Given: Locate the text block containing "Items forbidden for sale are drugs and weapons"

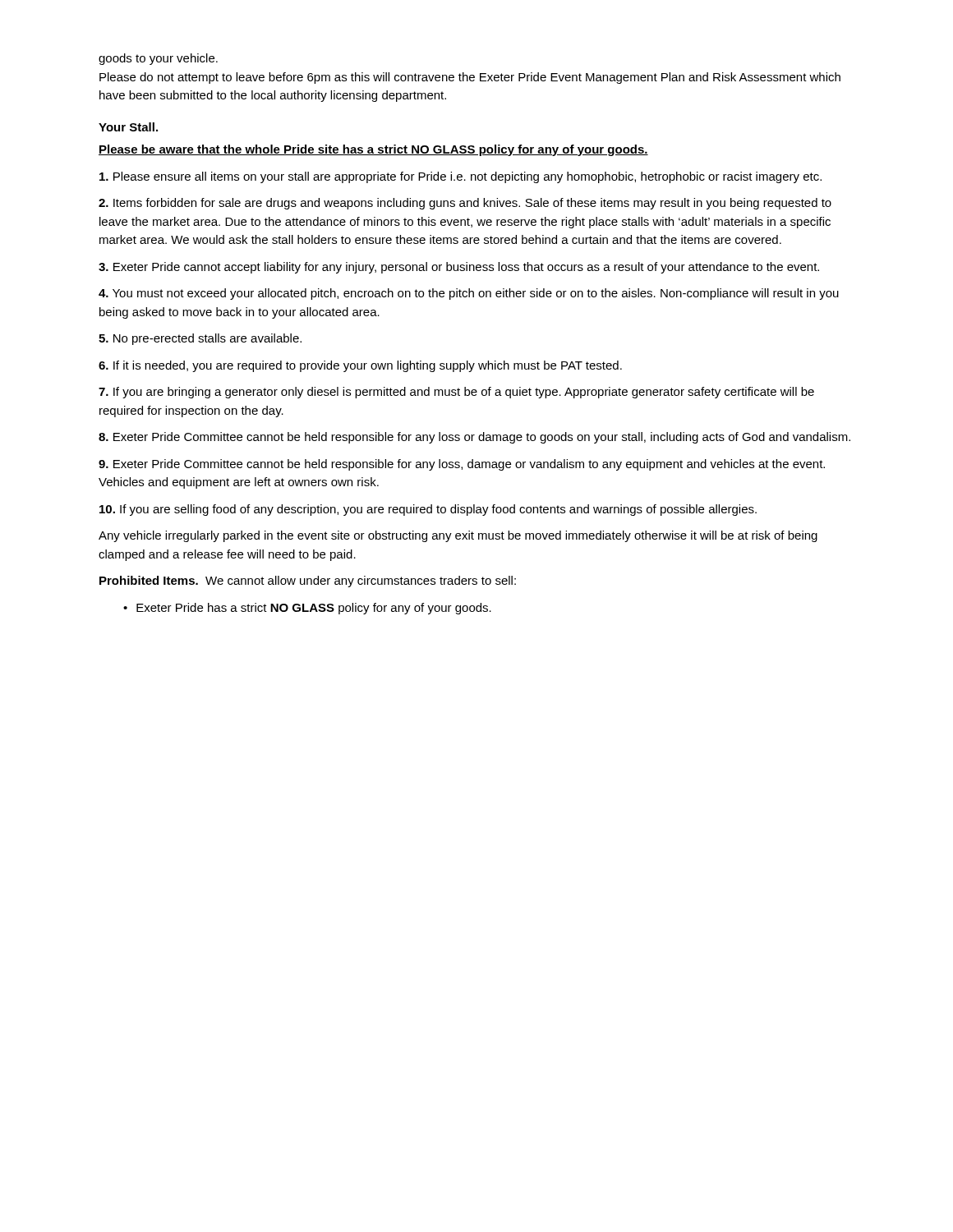Looking at the screenshot, I should 476,222.
